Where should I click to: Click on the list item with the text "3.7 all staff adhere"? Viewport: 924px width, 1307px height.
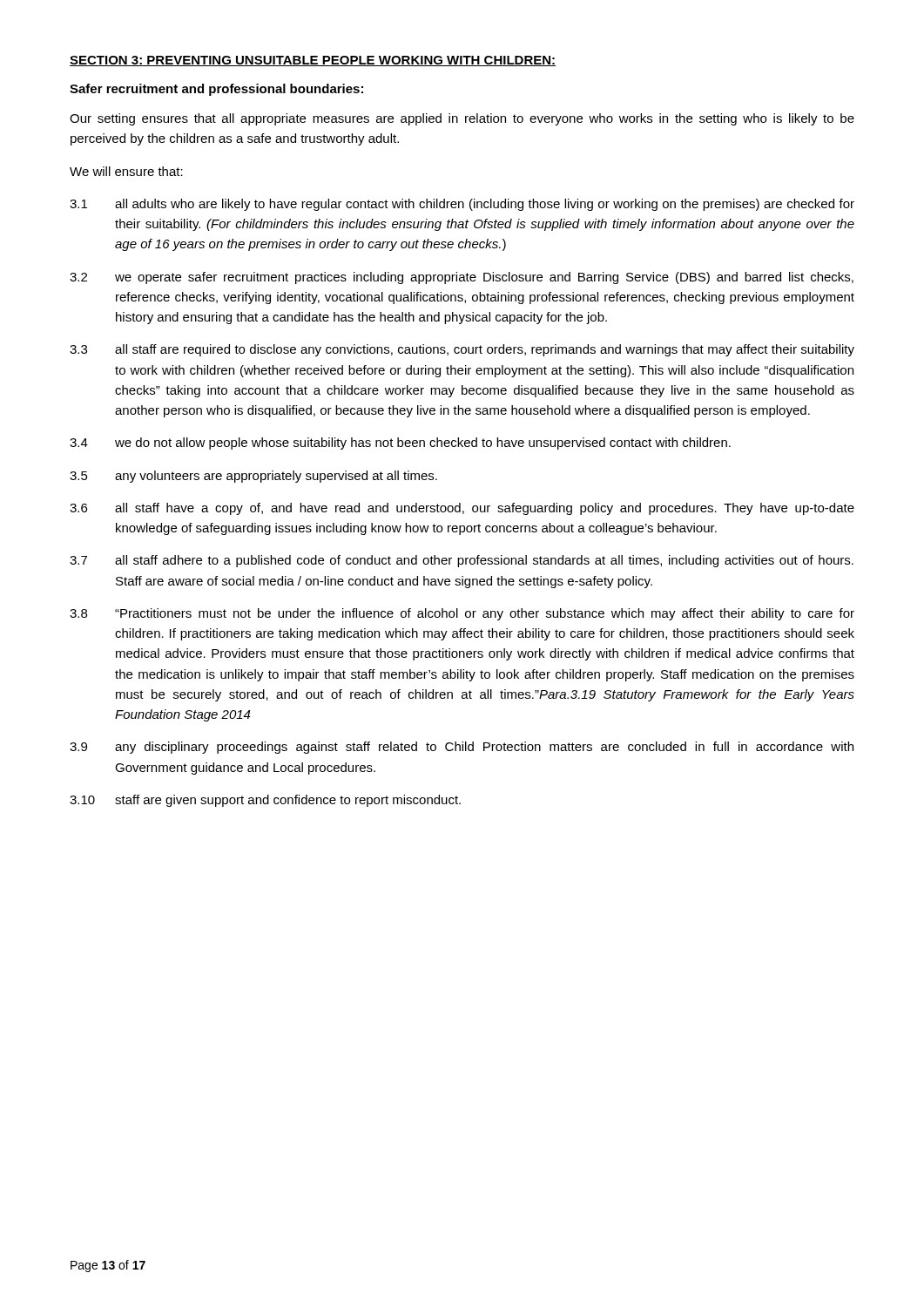pos(462,570)
